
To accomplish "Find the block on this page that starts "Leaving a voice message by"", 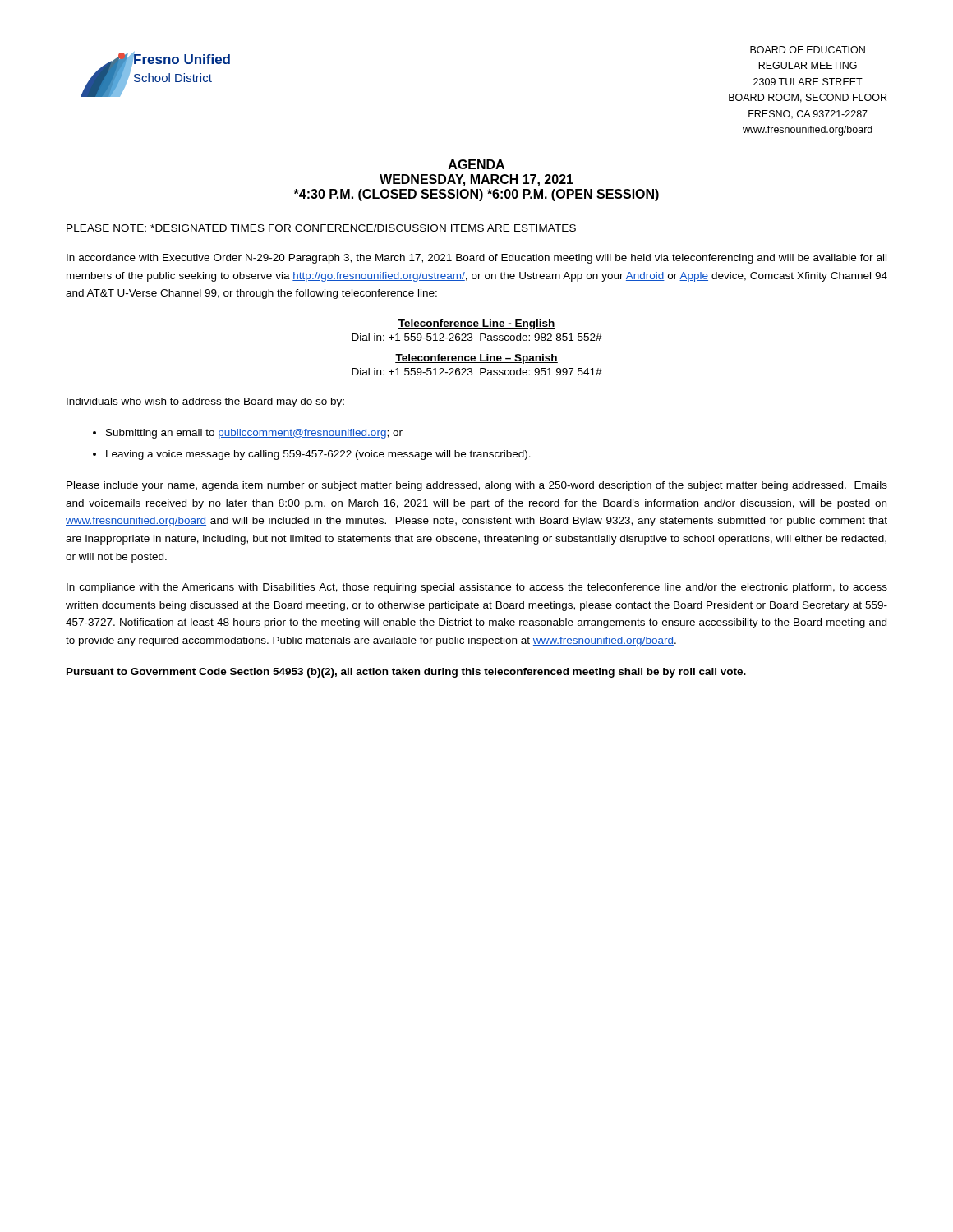I will coord(318,454).
